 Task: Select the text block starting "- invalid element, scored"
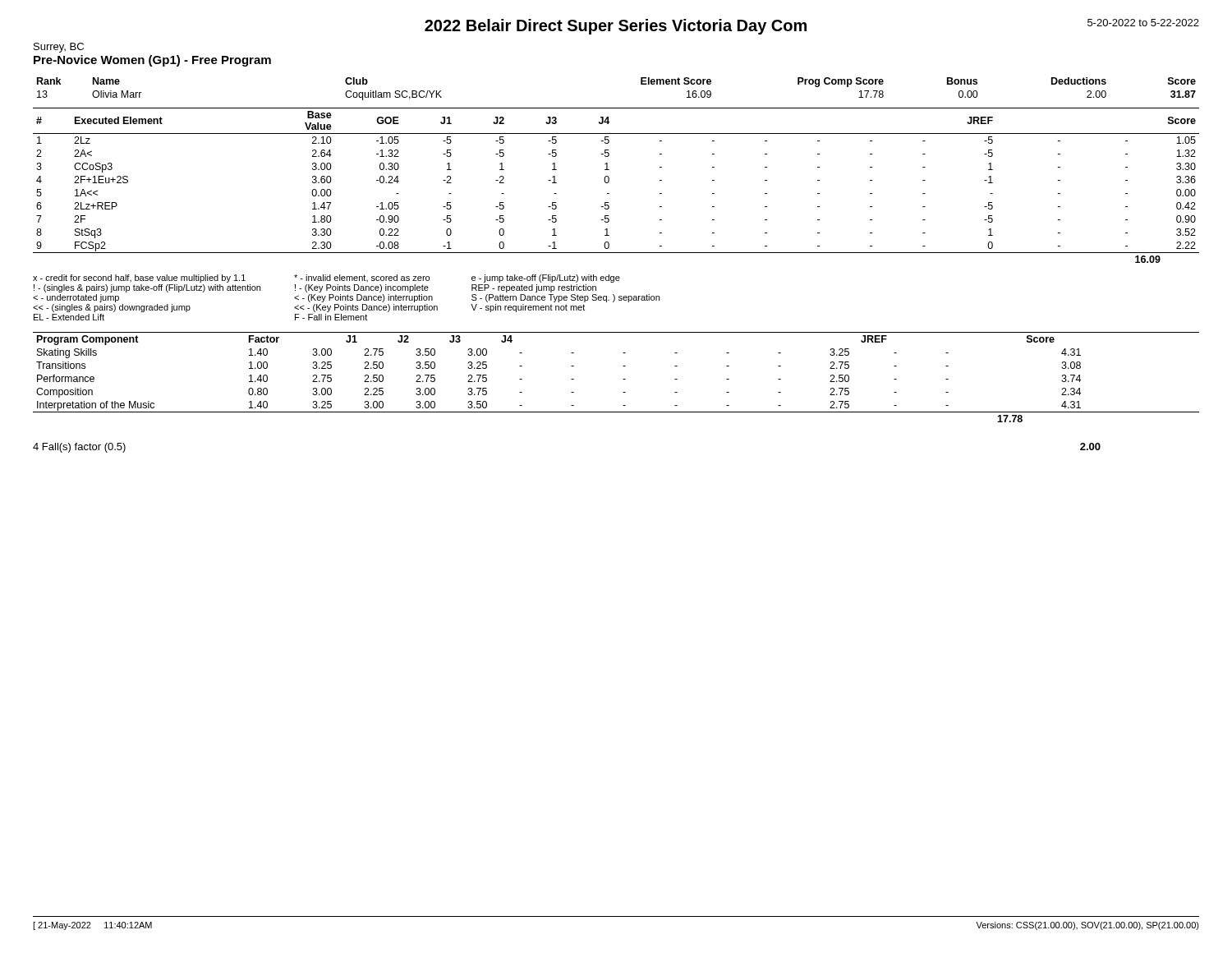[366, 297]
